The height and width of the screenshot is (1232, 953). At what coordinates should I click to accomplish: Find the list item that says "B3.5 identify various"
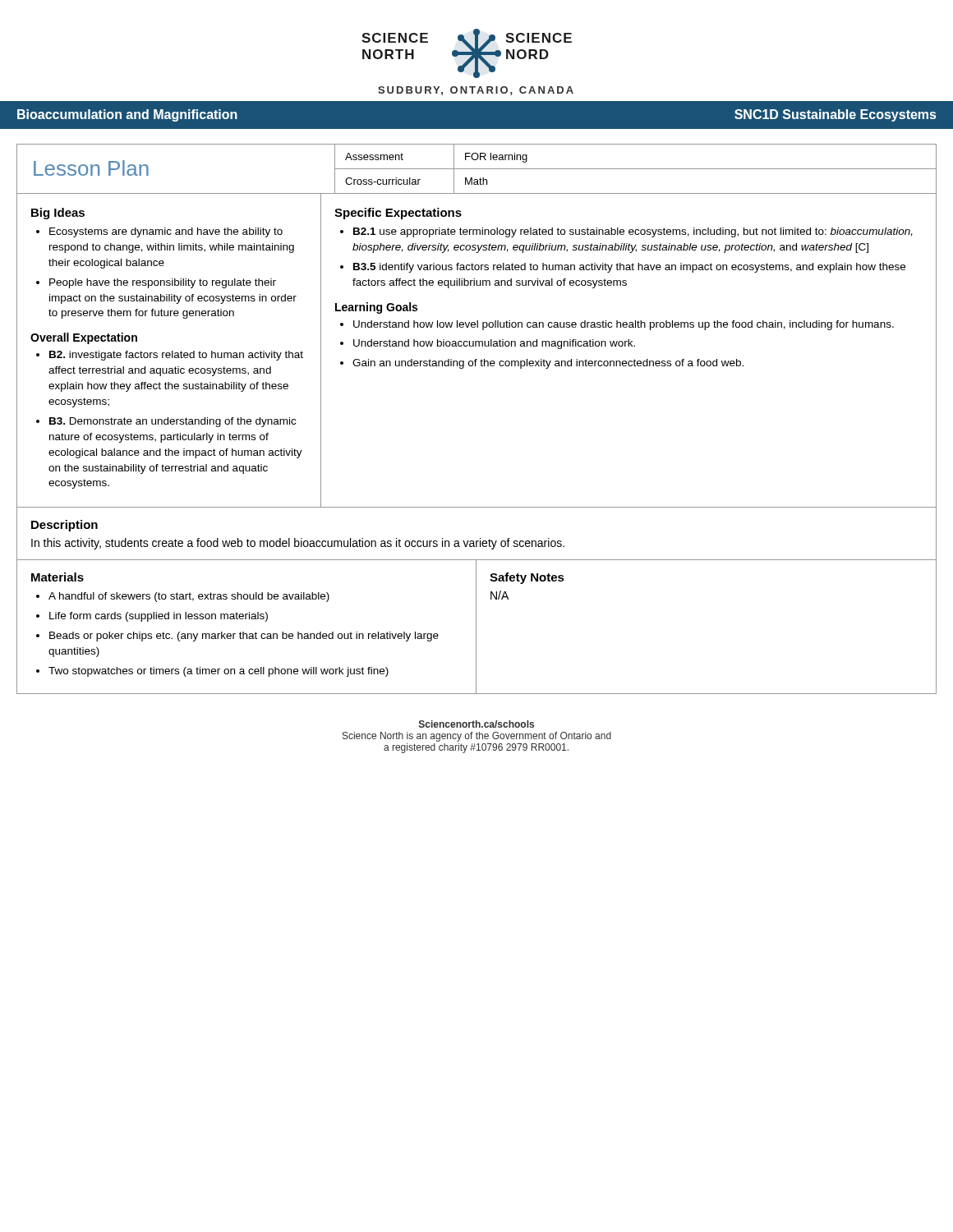tap(629, 274)
